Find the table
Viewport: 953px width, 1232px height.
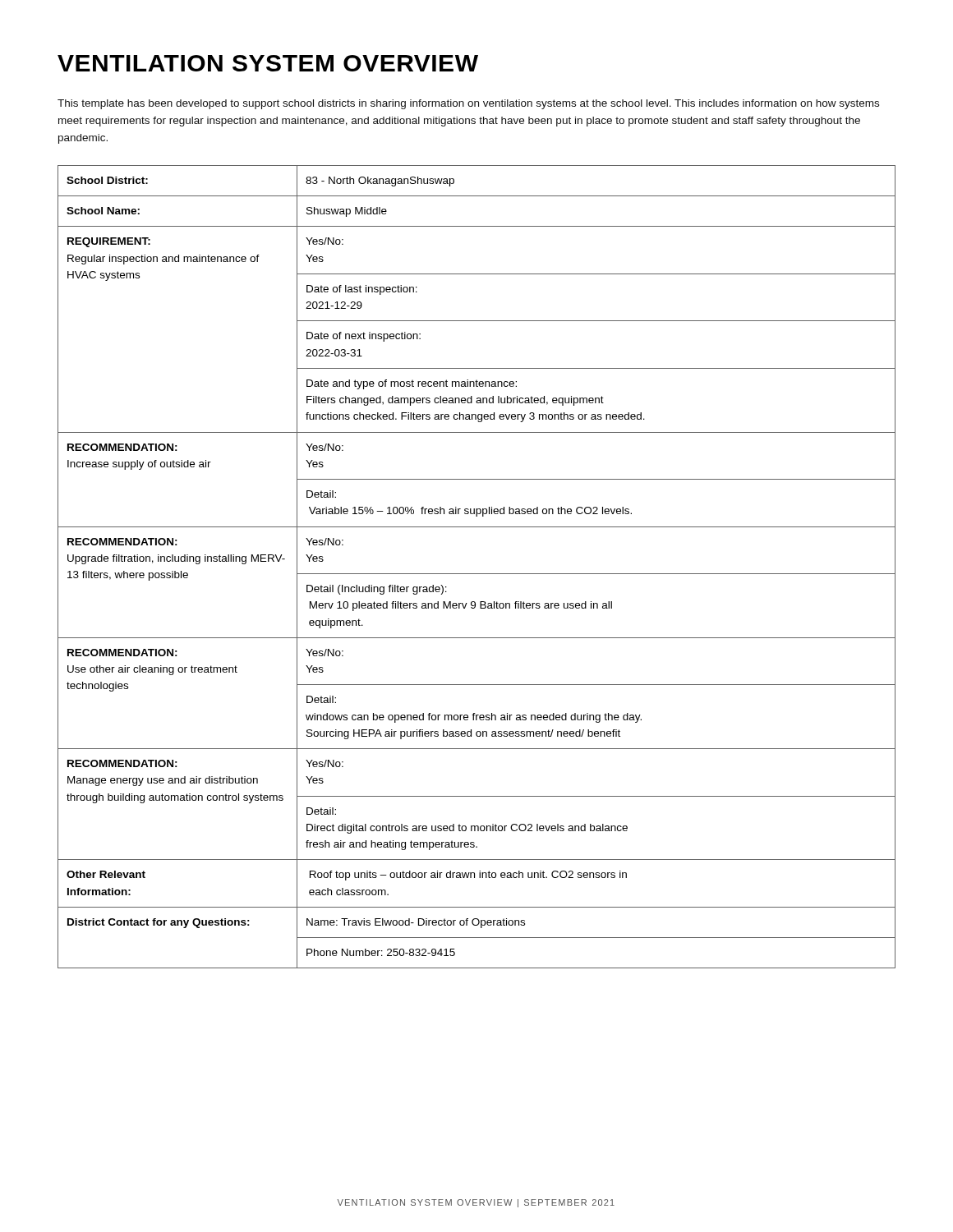tap(476, 567)
